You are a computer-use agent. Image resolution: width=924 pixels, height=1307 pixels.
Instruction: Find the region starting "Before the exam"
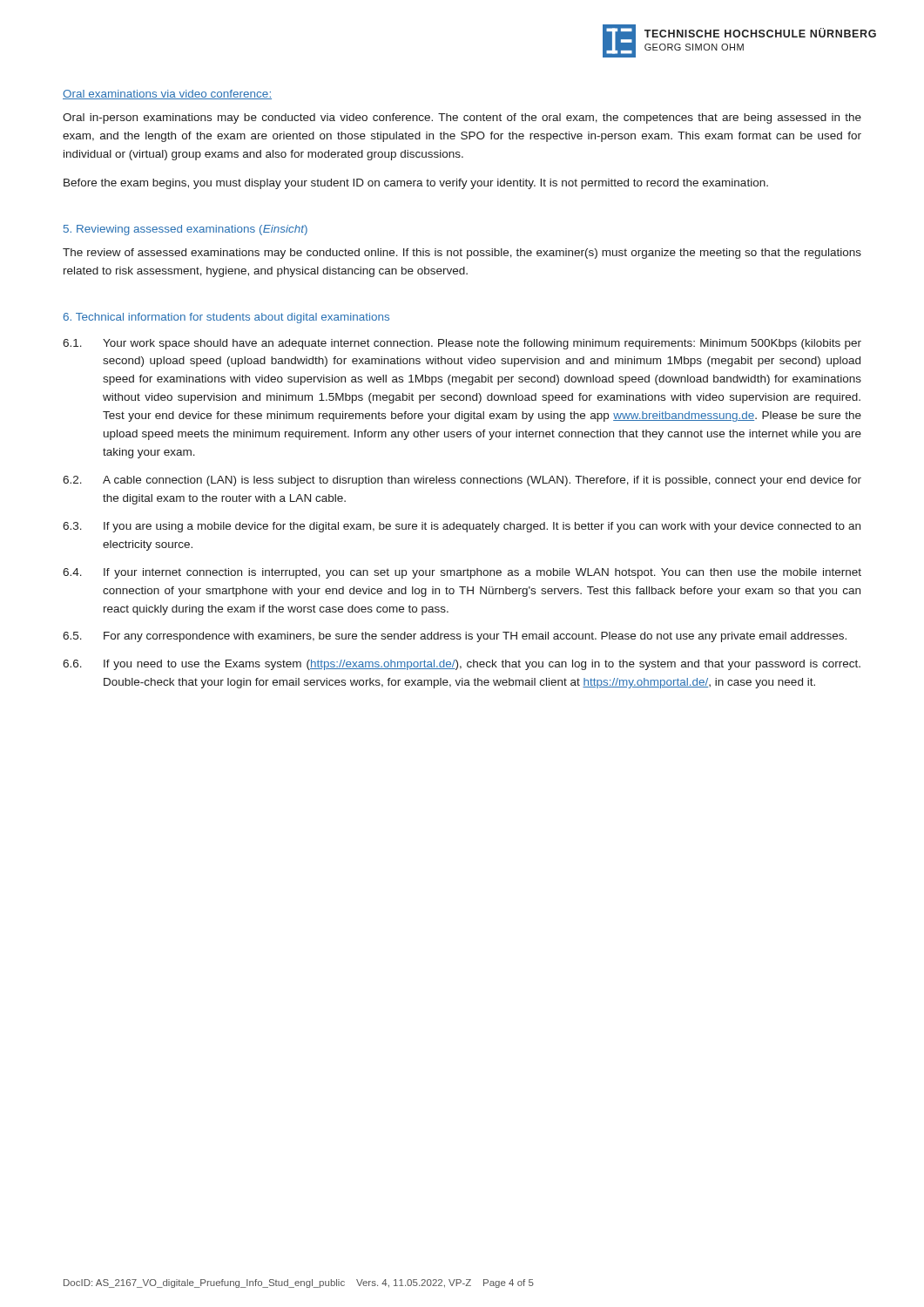(x=416, y=182)
